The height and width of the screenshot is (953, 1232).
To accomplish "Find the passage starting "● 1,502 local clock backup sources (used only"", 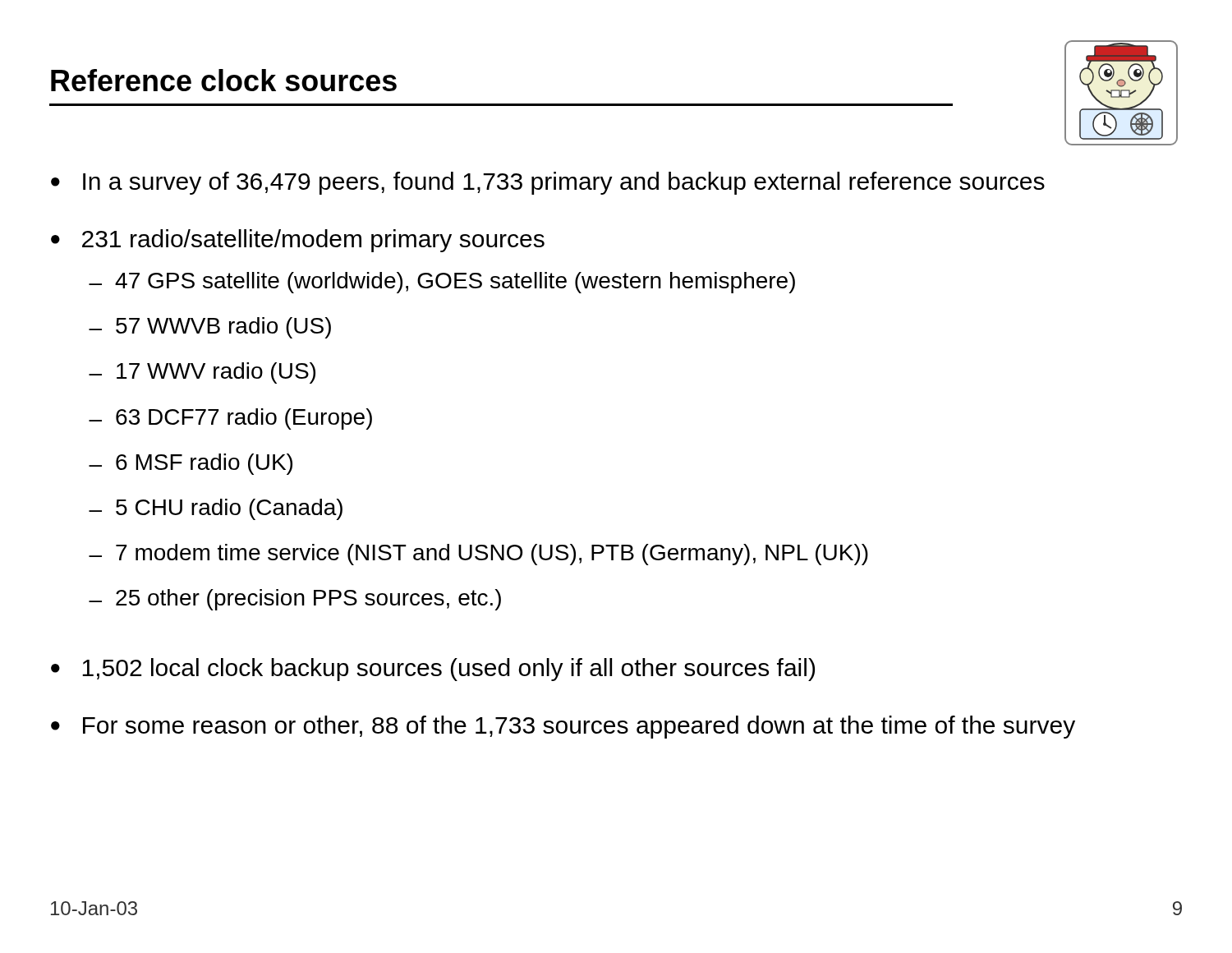I will 608,667.
